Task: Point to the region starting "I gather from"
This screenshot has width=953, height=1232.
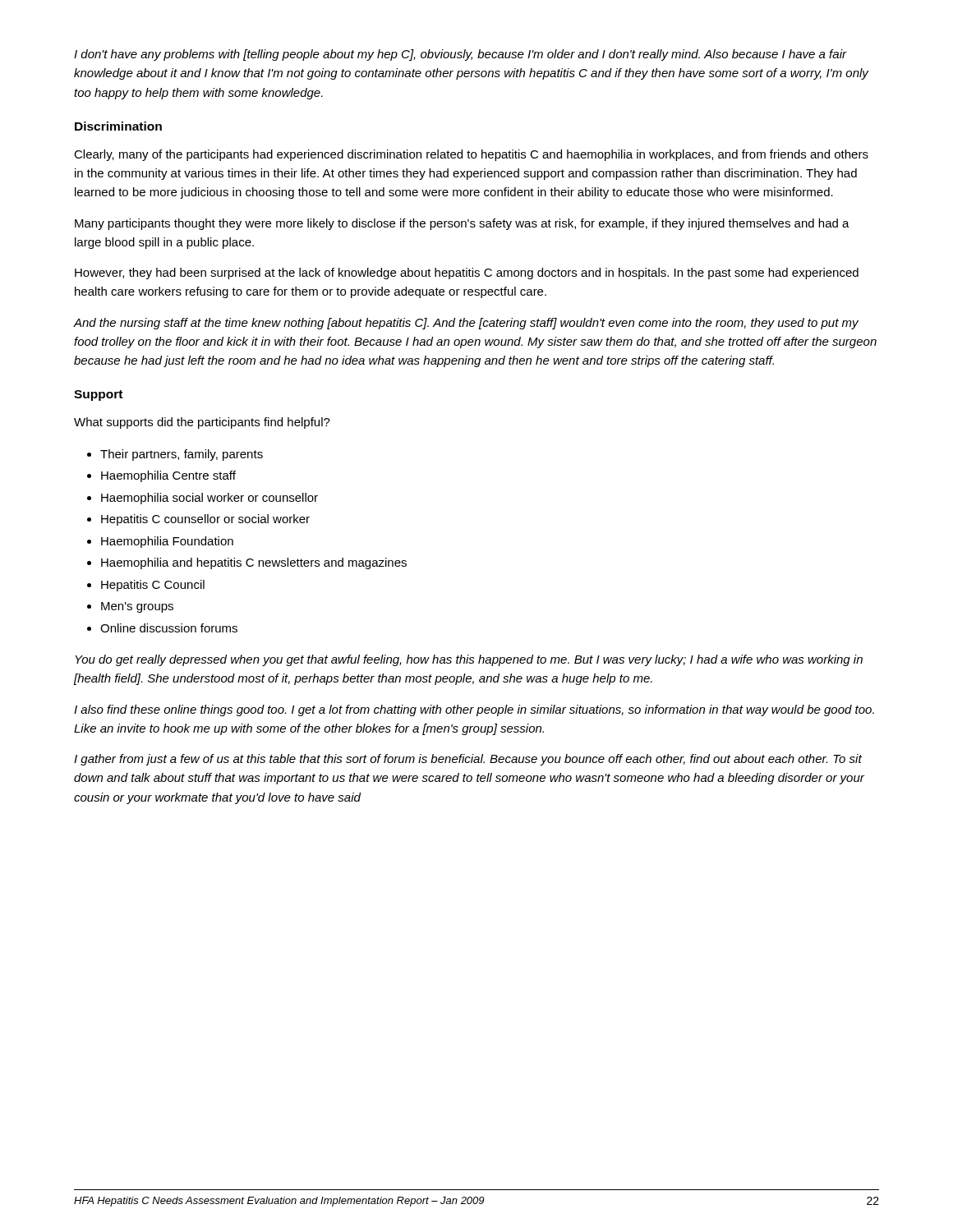Action: [x=476, y=778]
